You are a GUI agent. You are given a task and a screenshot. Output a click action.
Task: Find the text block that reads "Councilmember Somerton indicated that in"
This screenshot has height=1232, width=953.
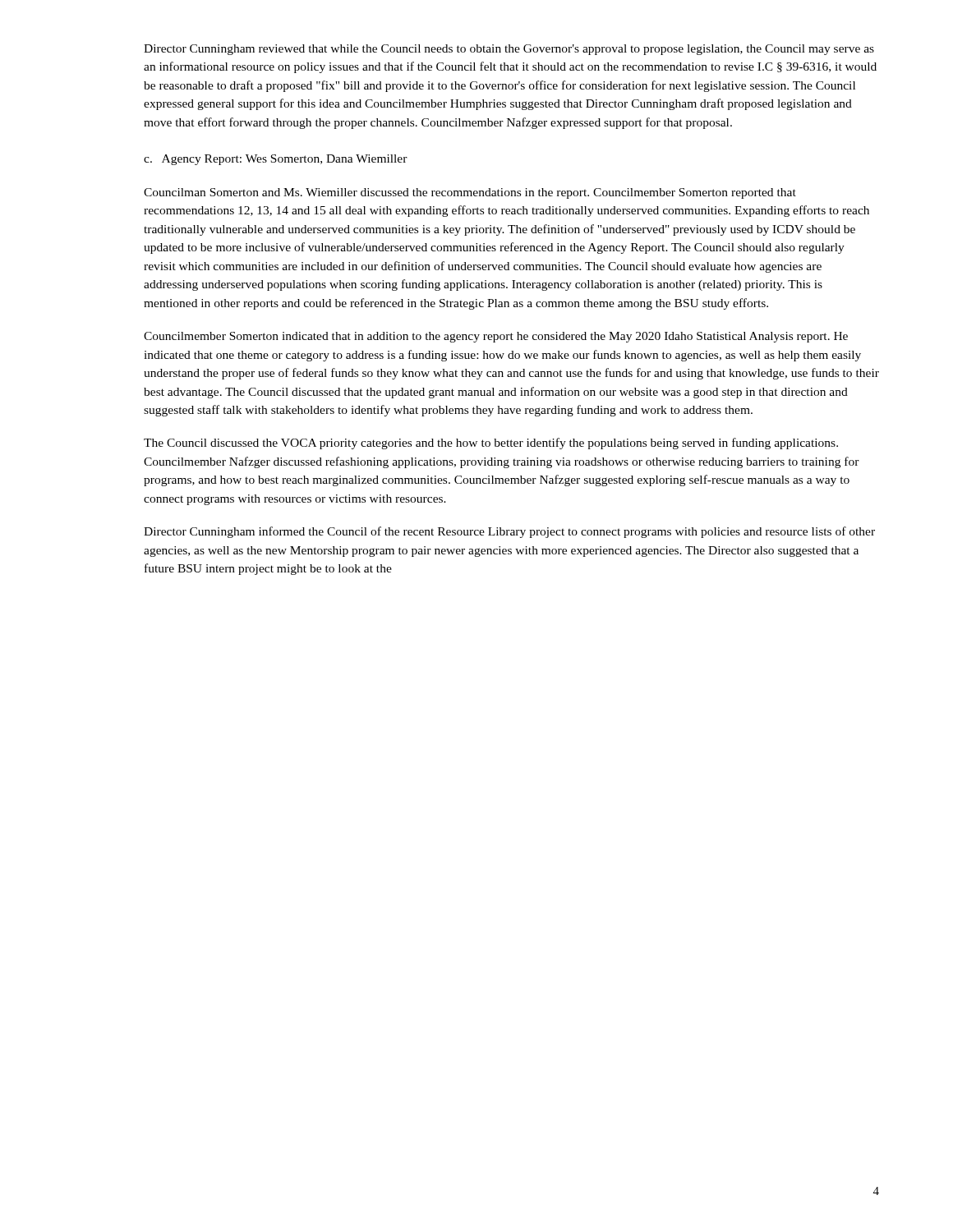click(511, 372)
